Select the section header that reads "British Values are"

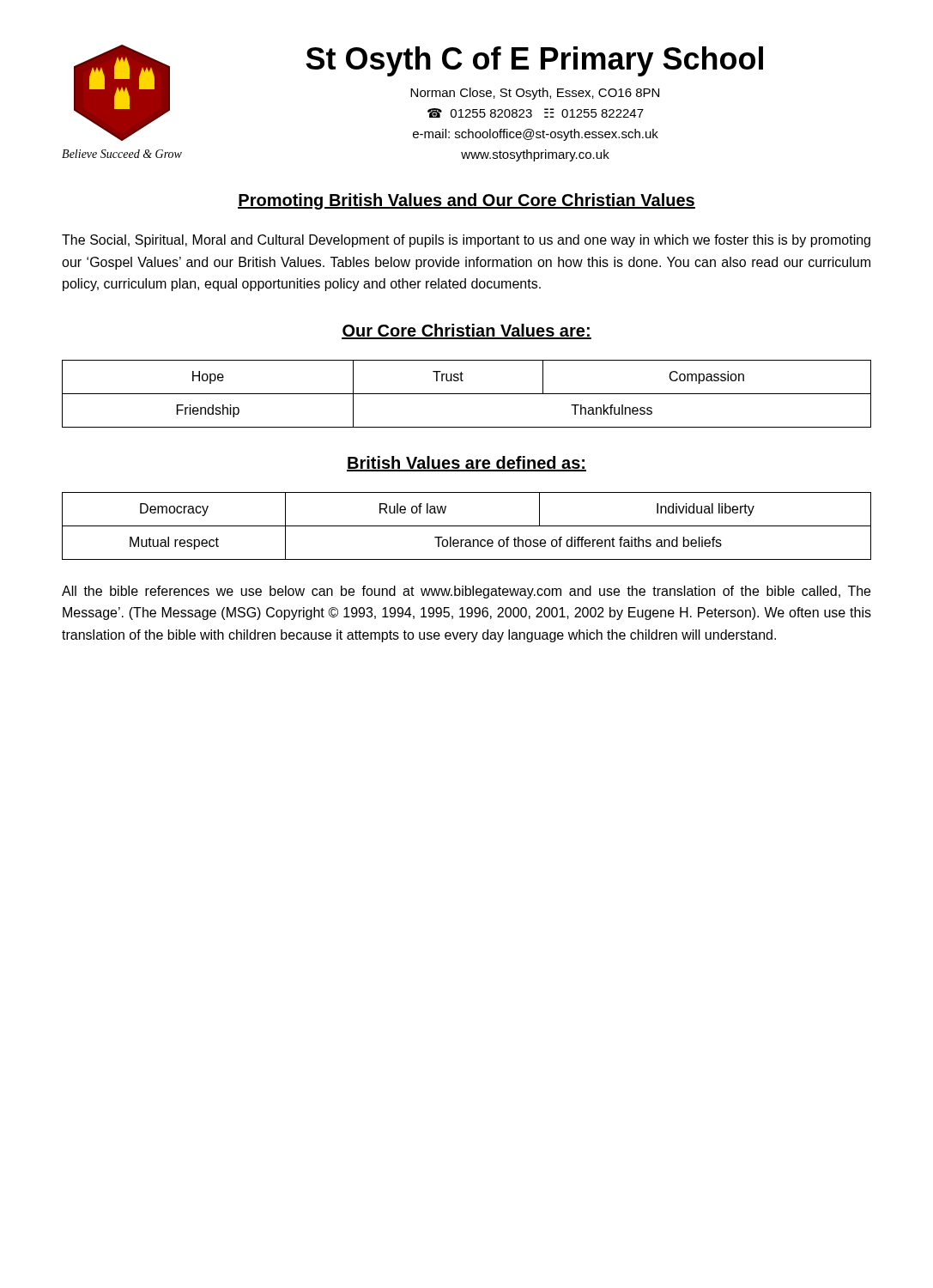click(x=466, y=463)
